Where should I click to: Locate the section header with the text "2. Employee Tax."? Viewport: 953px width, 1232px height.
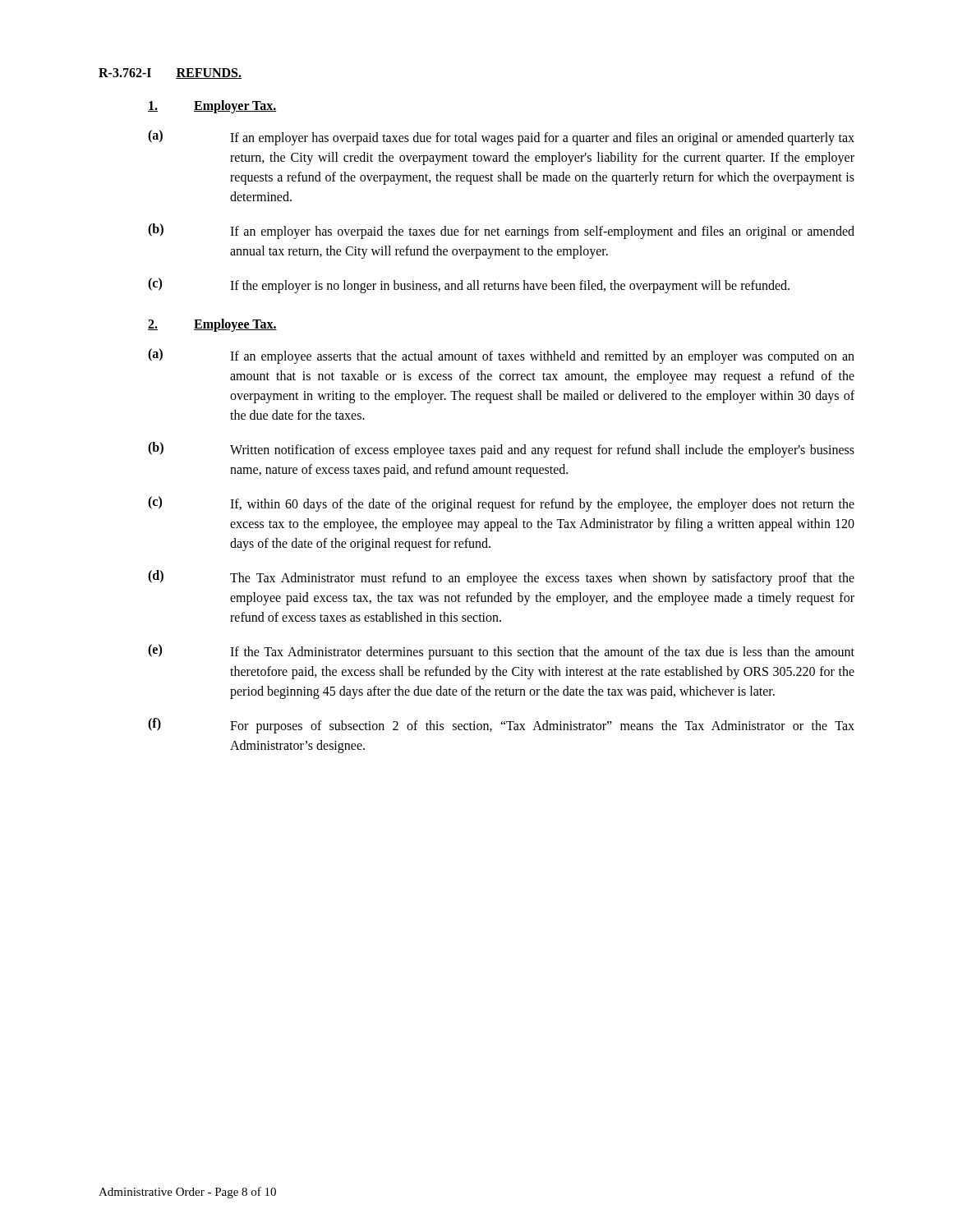212,324
